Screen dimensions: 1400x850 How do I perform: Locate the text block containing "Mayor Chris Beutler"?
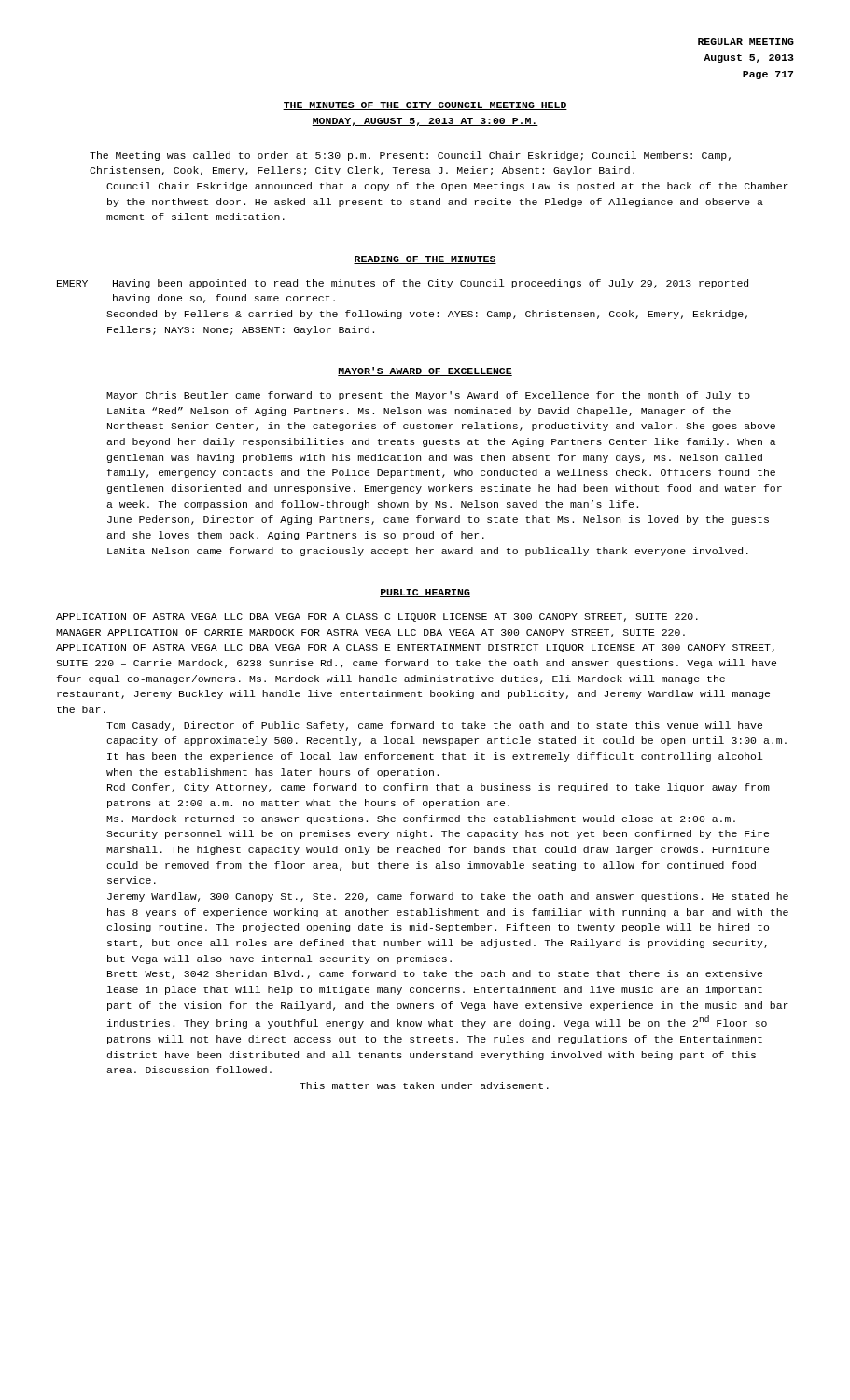[450, 474]
